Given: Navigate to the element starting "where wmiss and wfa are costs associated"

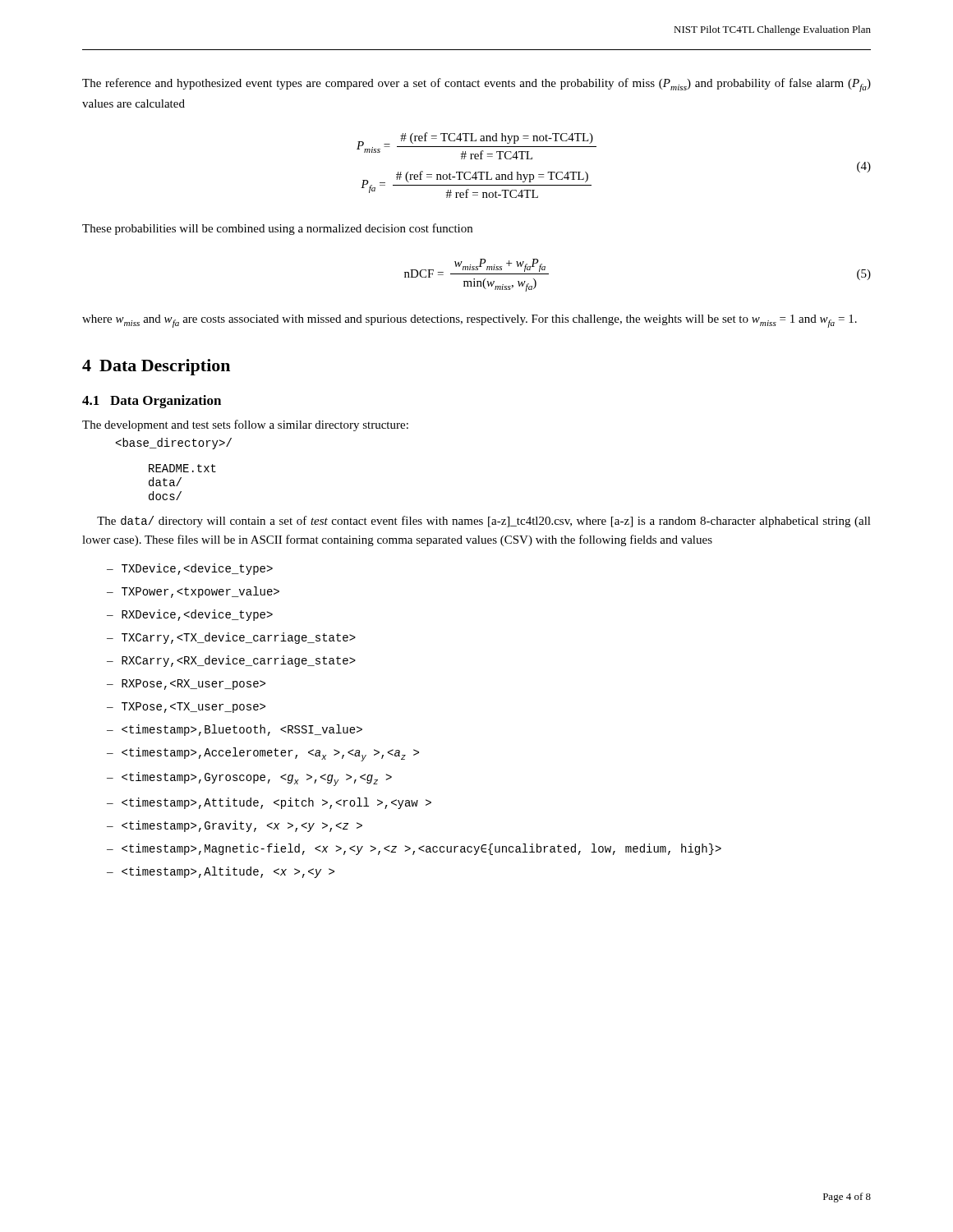Looking at the screenshot, I should 470,320.
